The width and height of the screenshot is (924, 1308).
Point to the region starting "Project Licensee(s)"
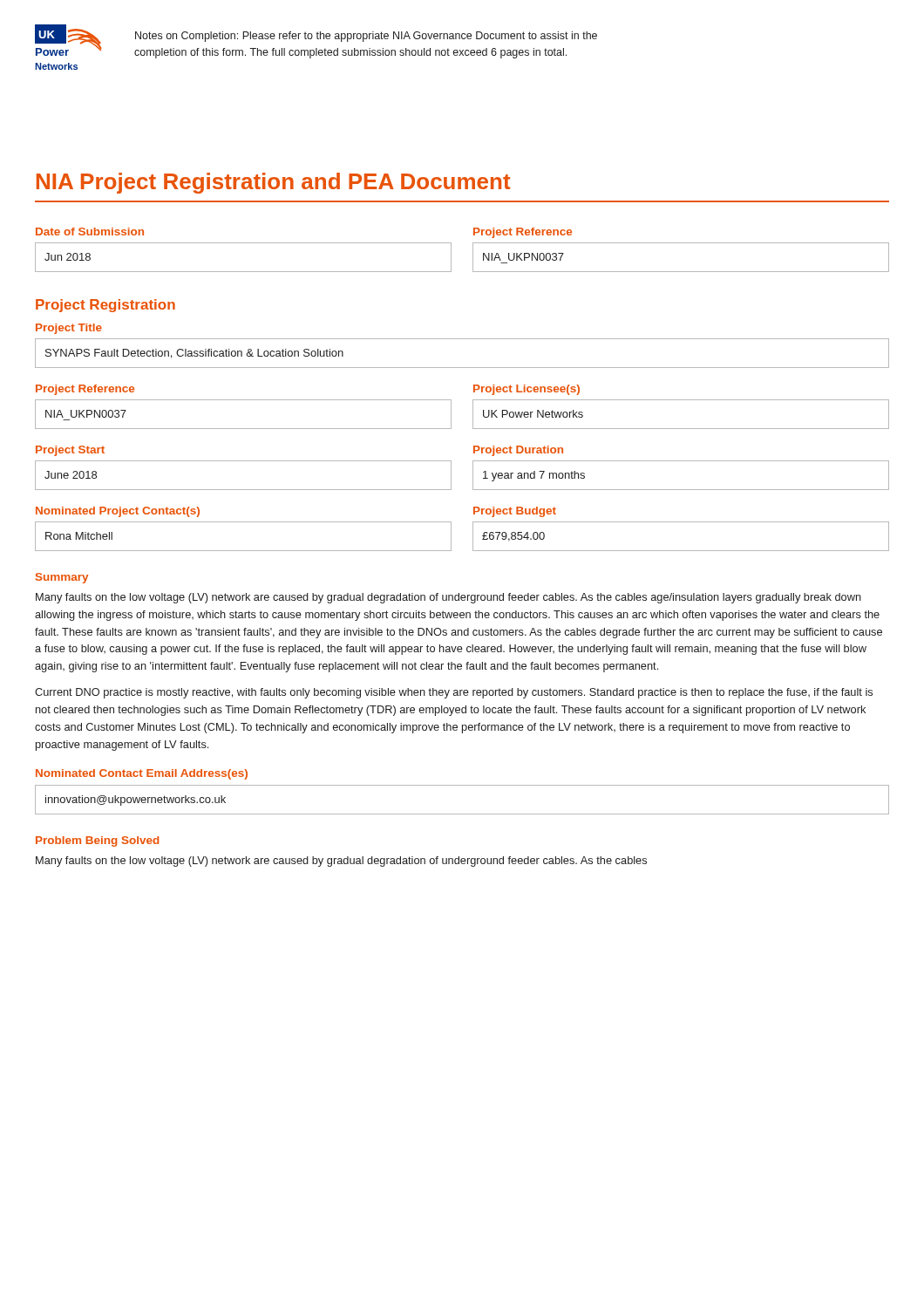(526, 388)
